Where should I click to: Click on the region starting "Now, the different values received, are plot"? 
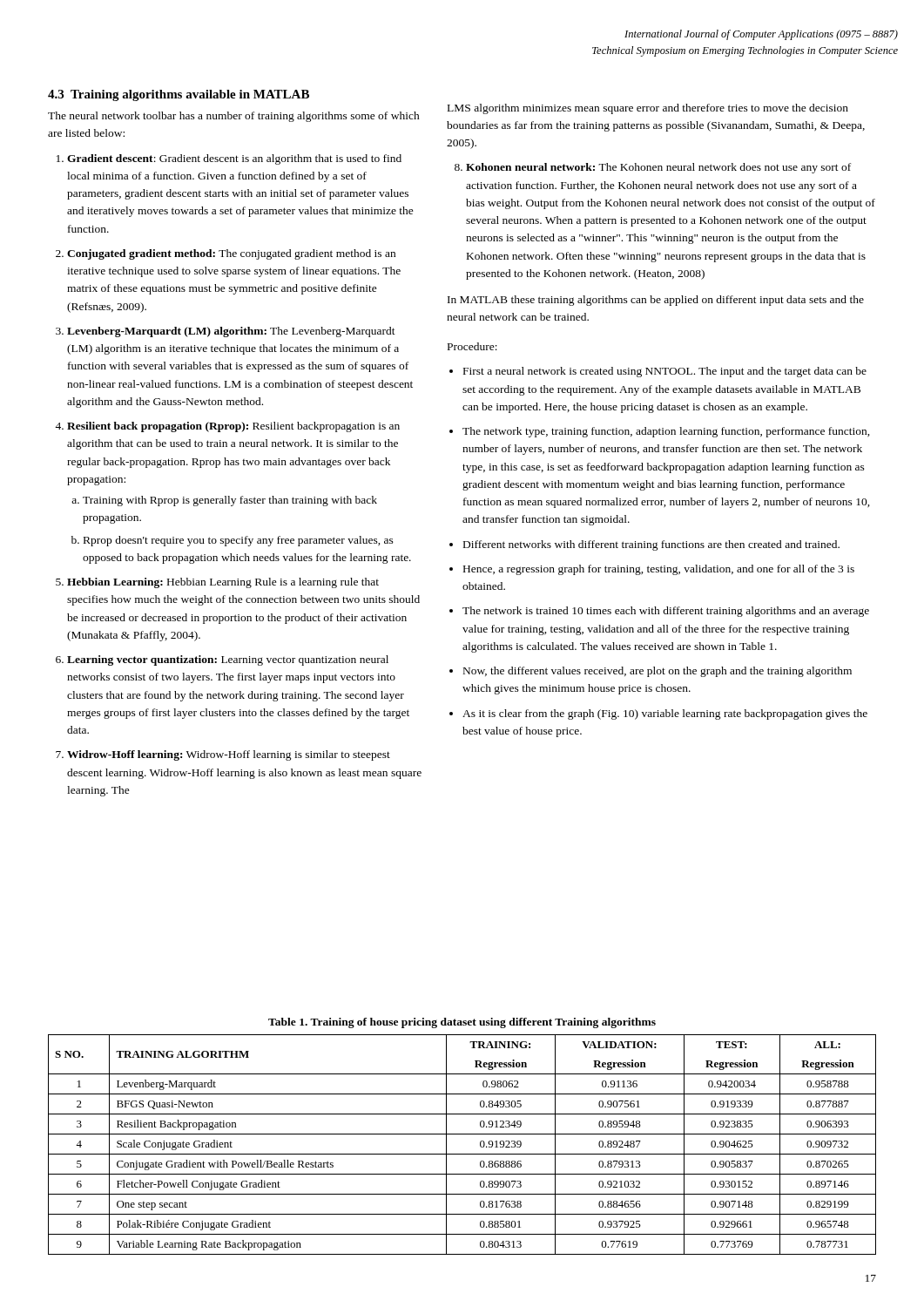657,679
